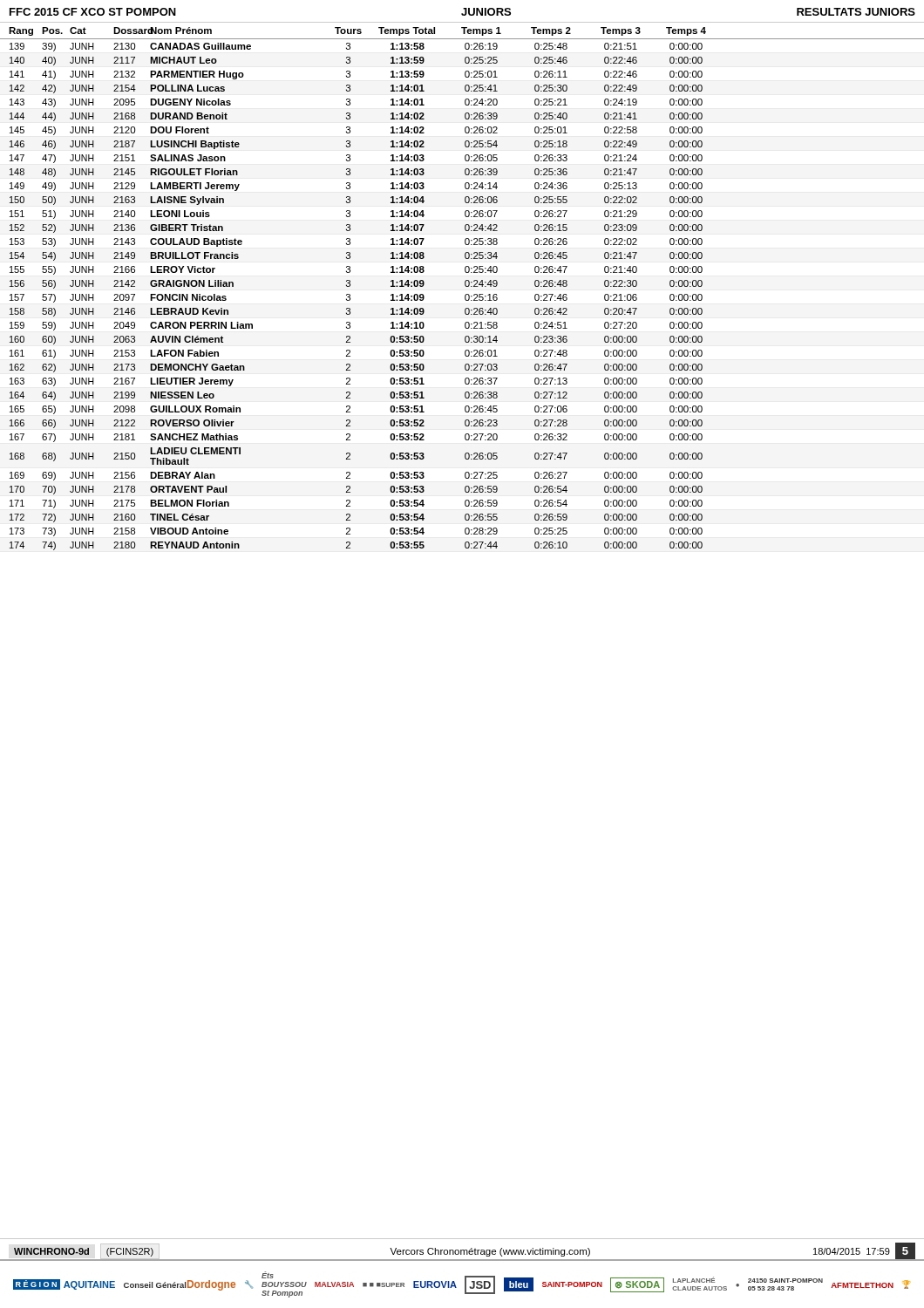The height and width of the screenshot is (1308, 924).
Task: Click the table
Action: click(x=462, y=296)
